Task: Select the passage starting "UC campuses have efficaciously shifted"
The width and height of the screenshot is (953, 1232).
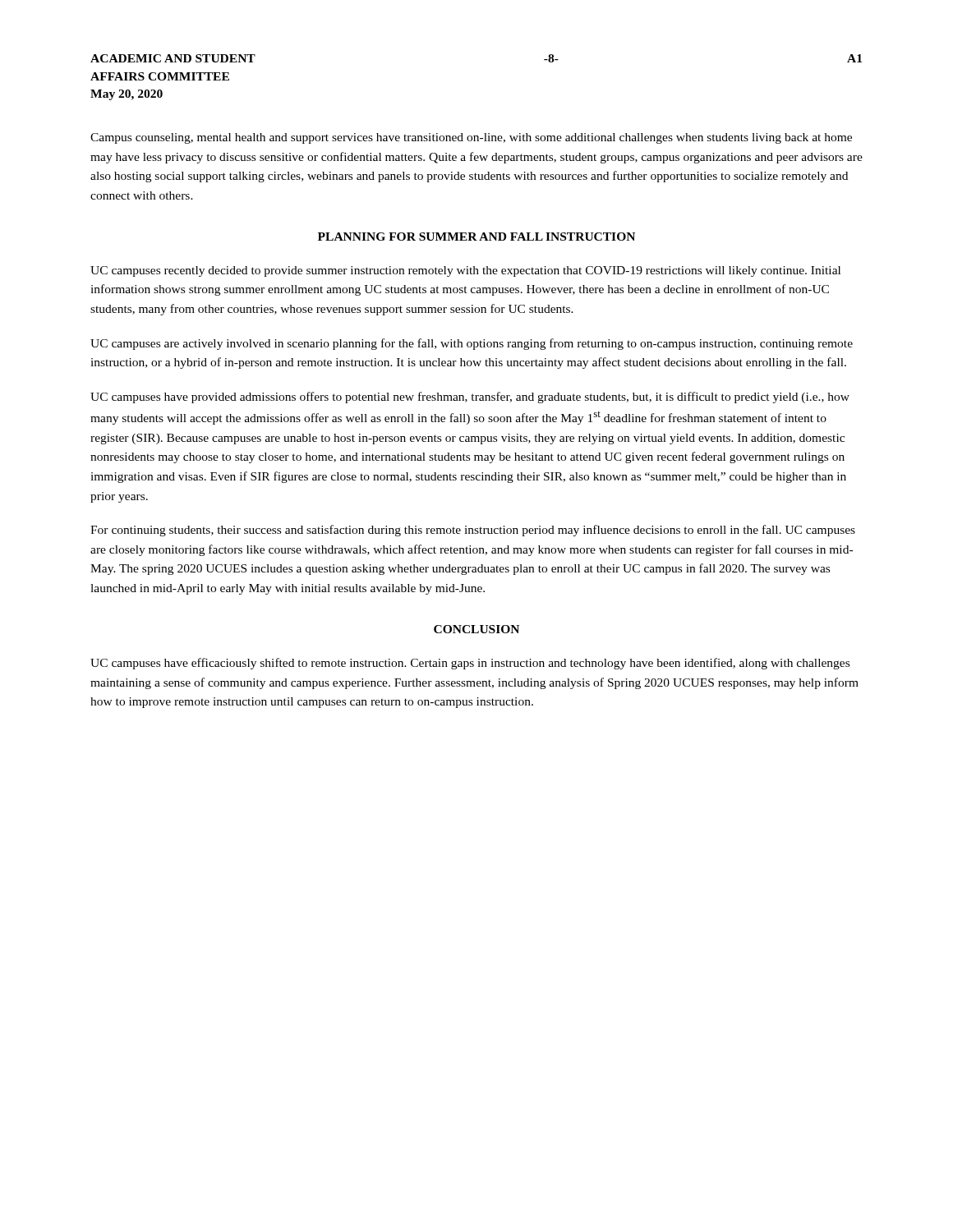Action: [474, 682]
